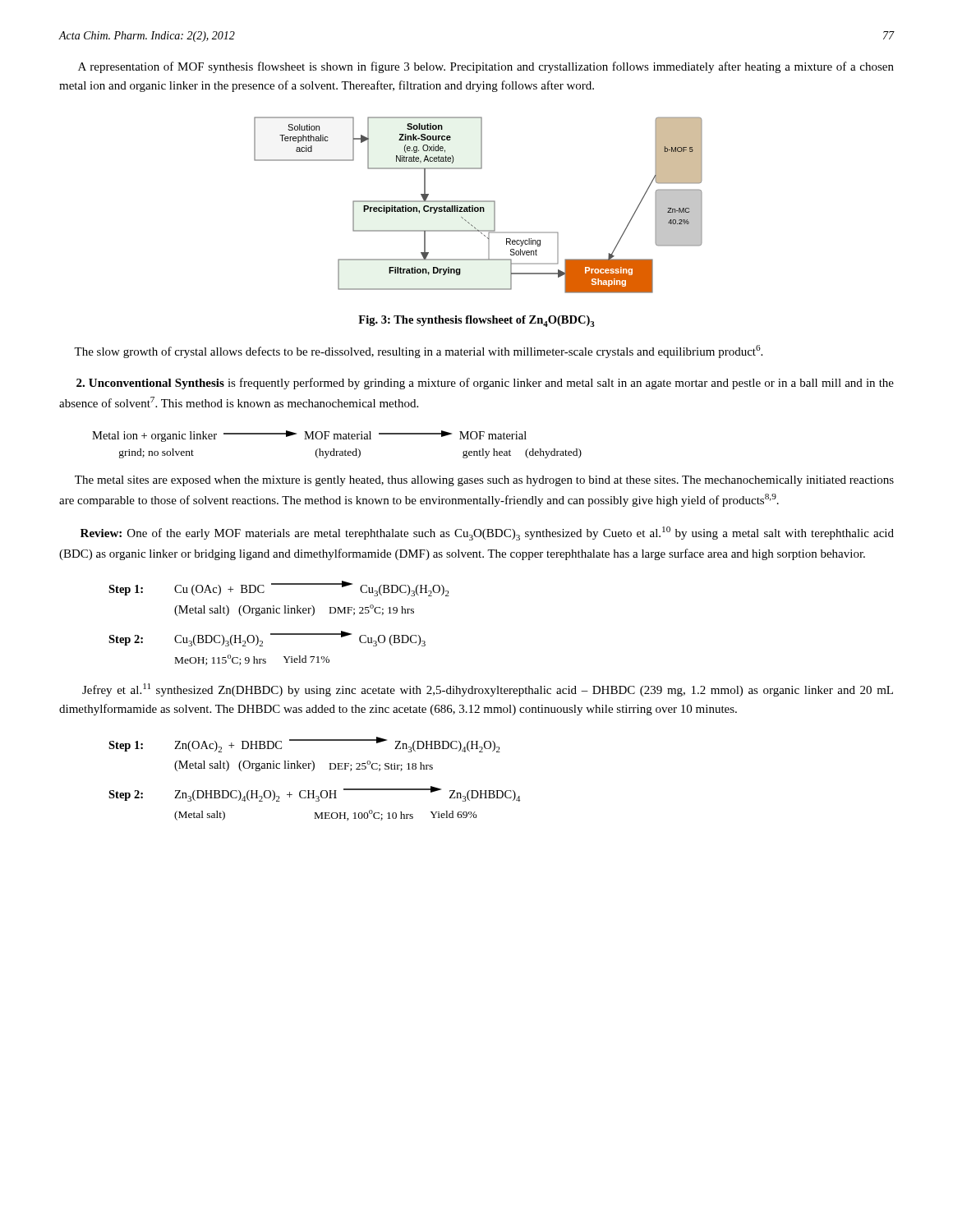Locate a caption
This screenshot has width=953, height=1232.
(476, 320)
